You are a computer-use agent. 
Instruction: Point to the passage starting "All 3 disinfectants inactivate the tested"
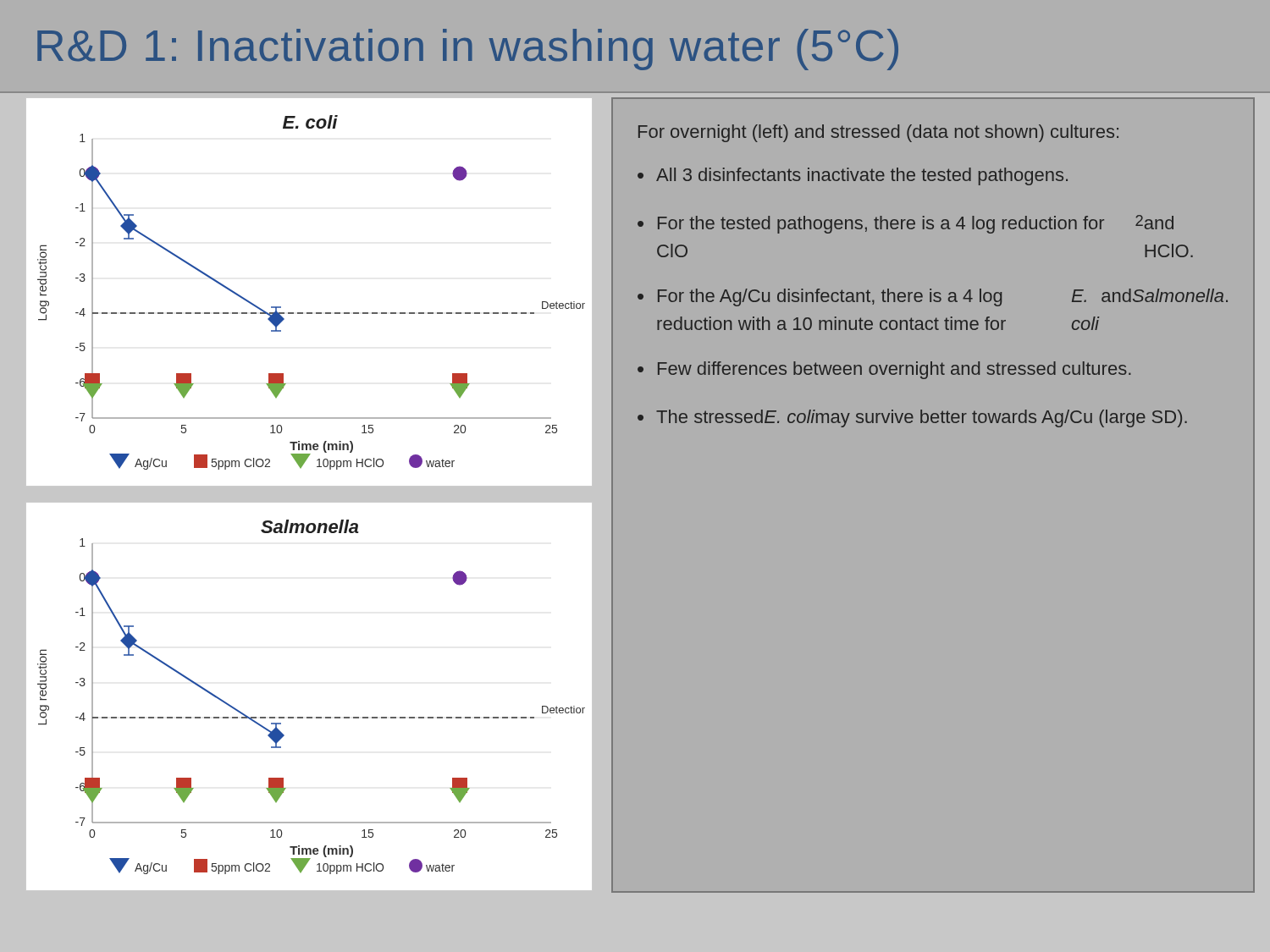(863, 175)
